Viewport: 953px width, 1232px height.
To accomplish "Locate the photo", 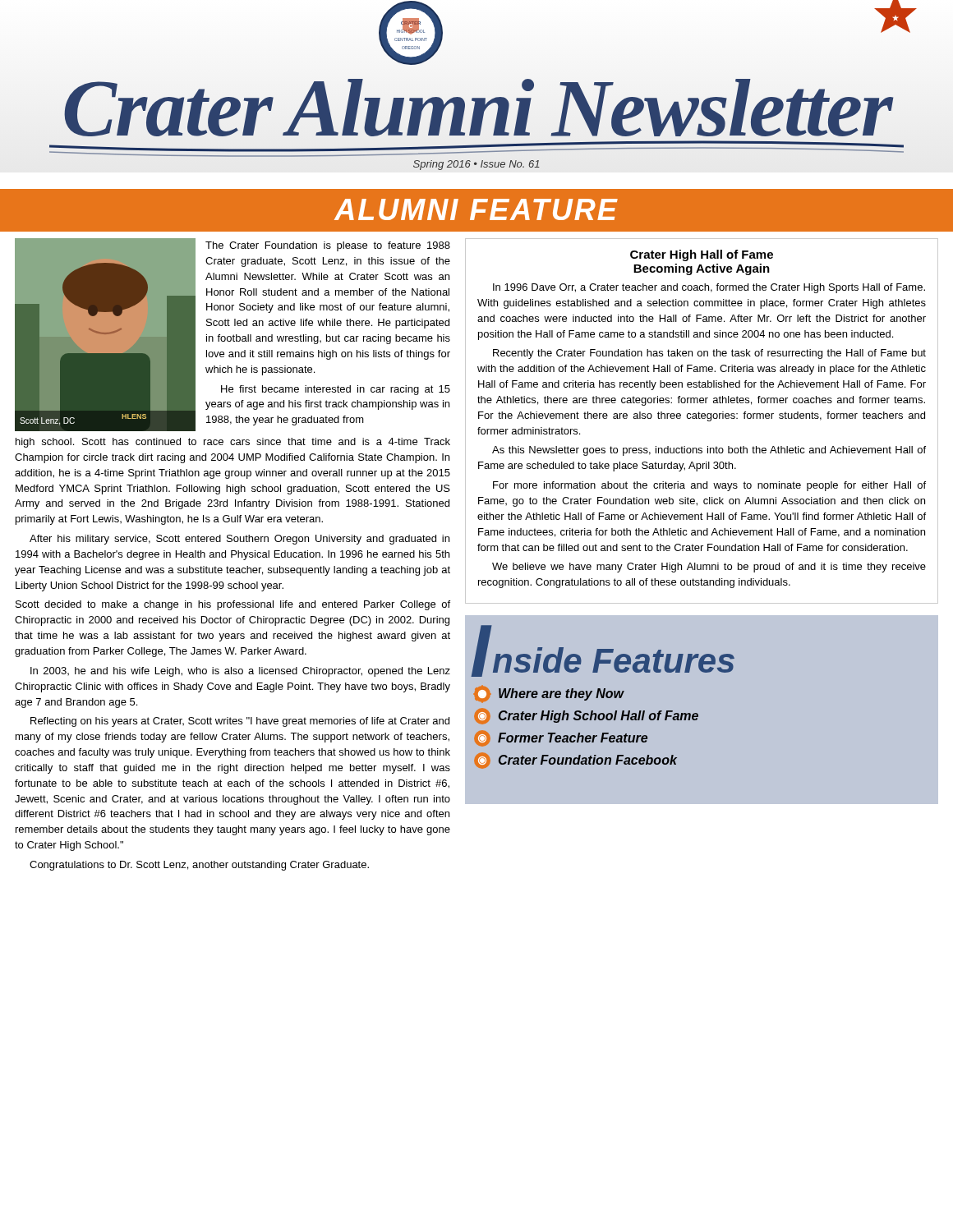I will tap(105, 335).
